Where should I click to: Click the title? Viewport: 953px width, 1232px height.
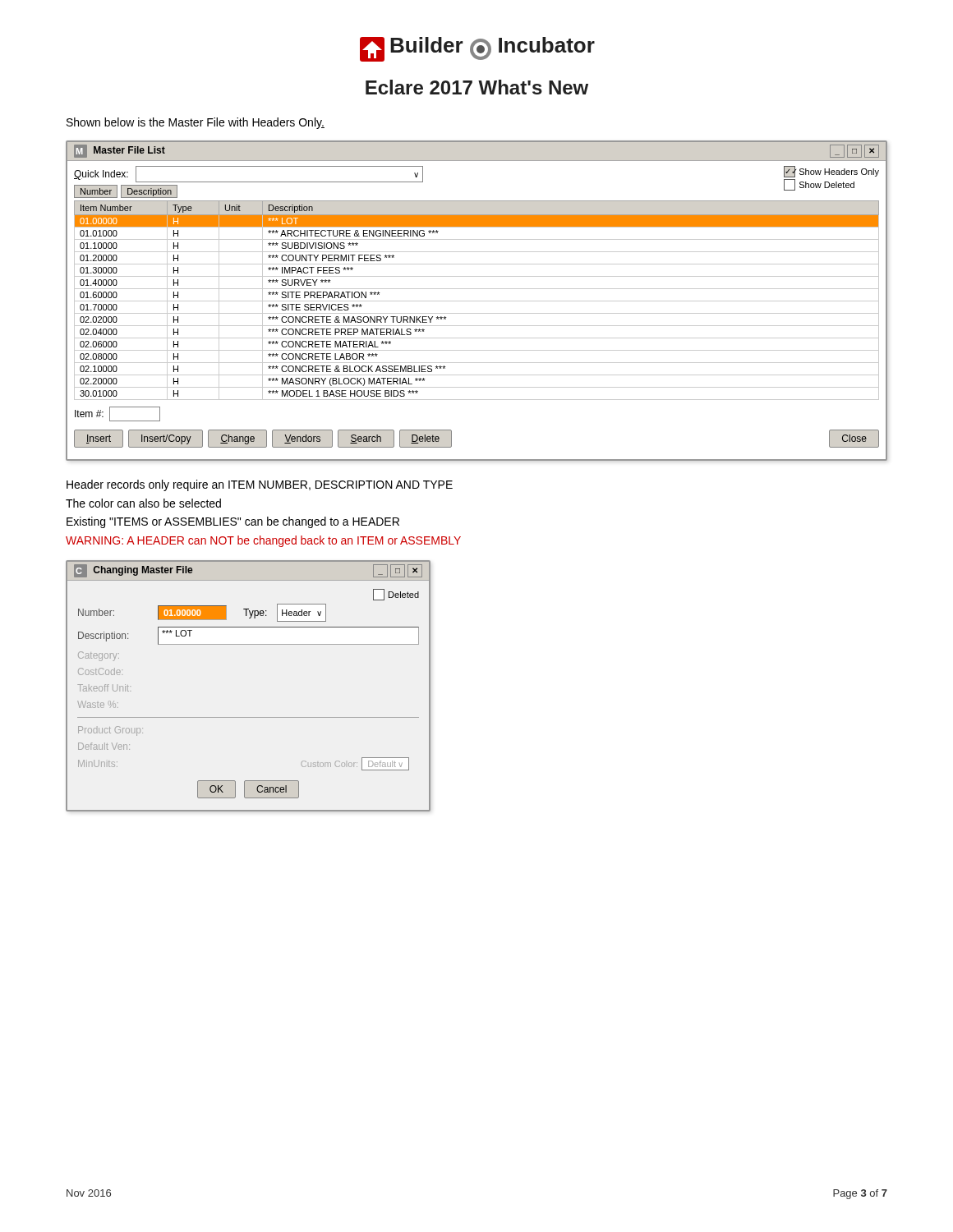pos(476,88)
